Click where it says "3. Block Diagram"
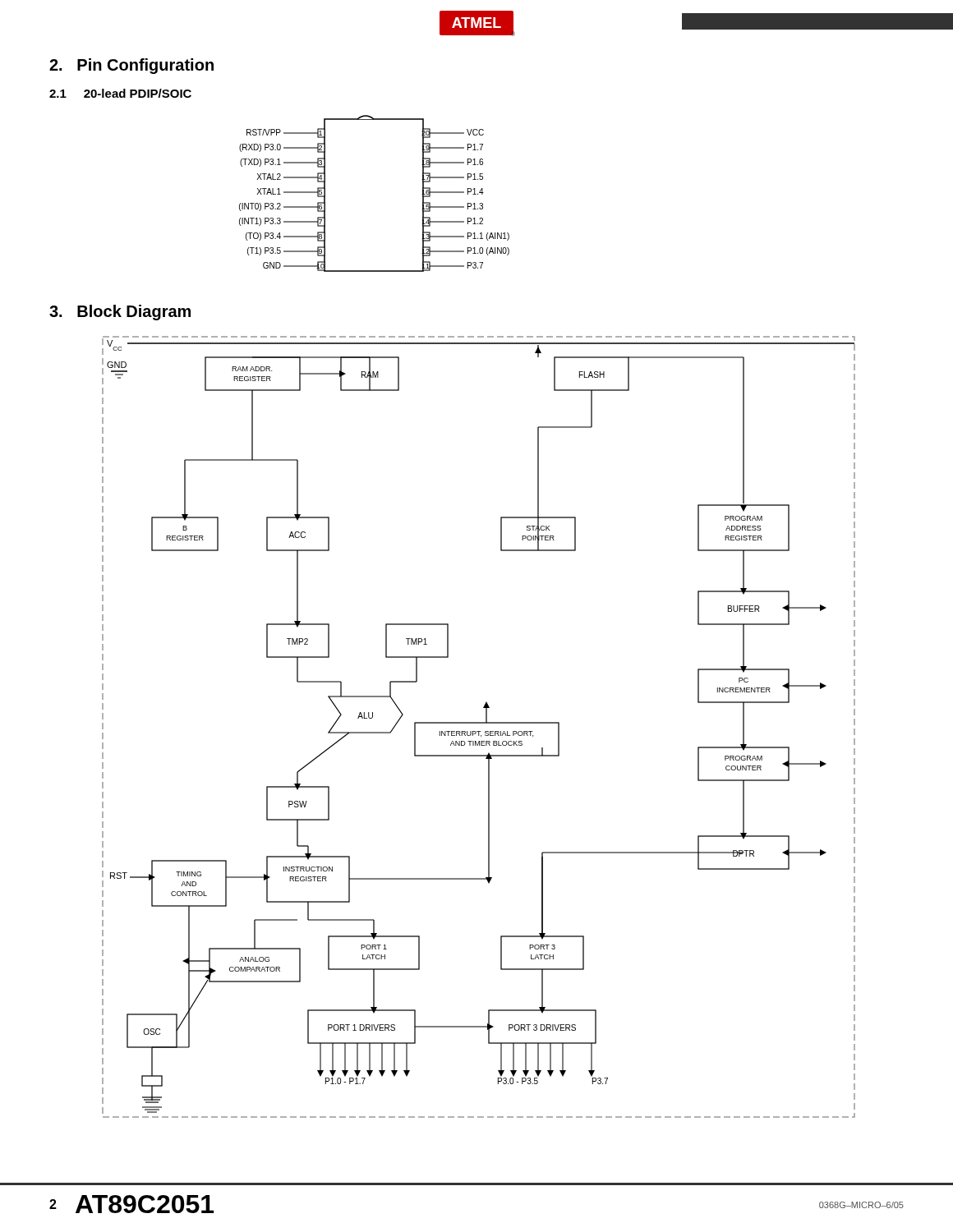Screen dimensions: 1232x953 click(x=121, y=311)
